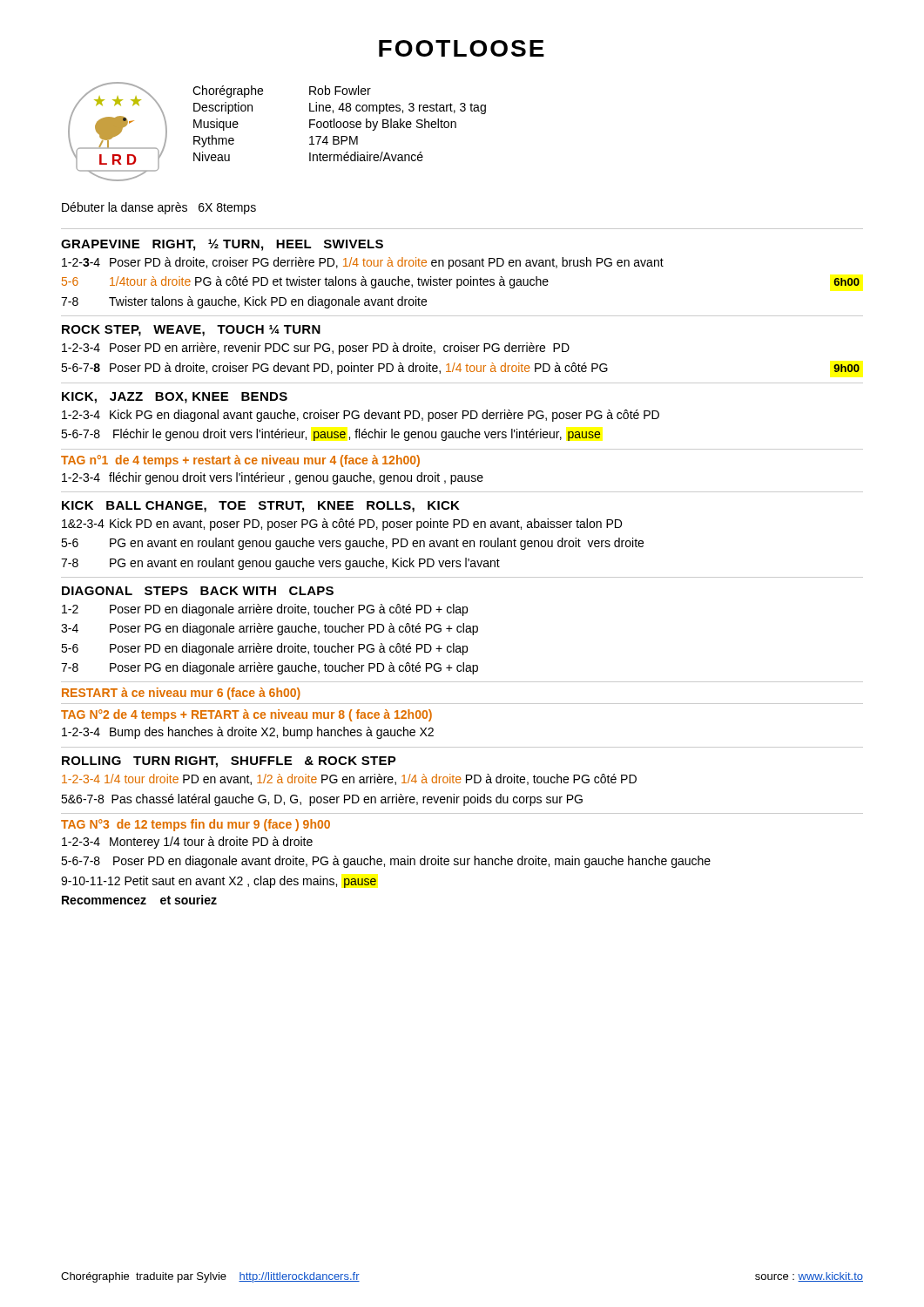Find the block starting "KICK, JAZZ BOX, KNEE BENDS"
This screenshot has height=1307, width=924.
point(174,396)
